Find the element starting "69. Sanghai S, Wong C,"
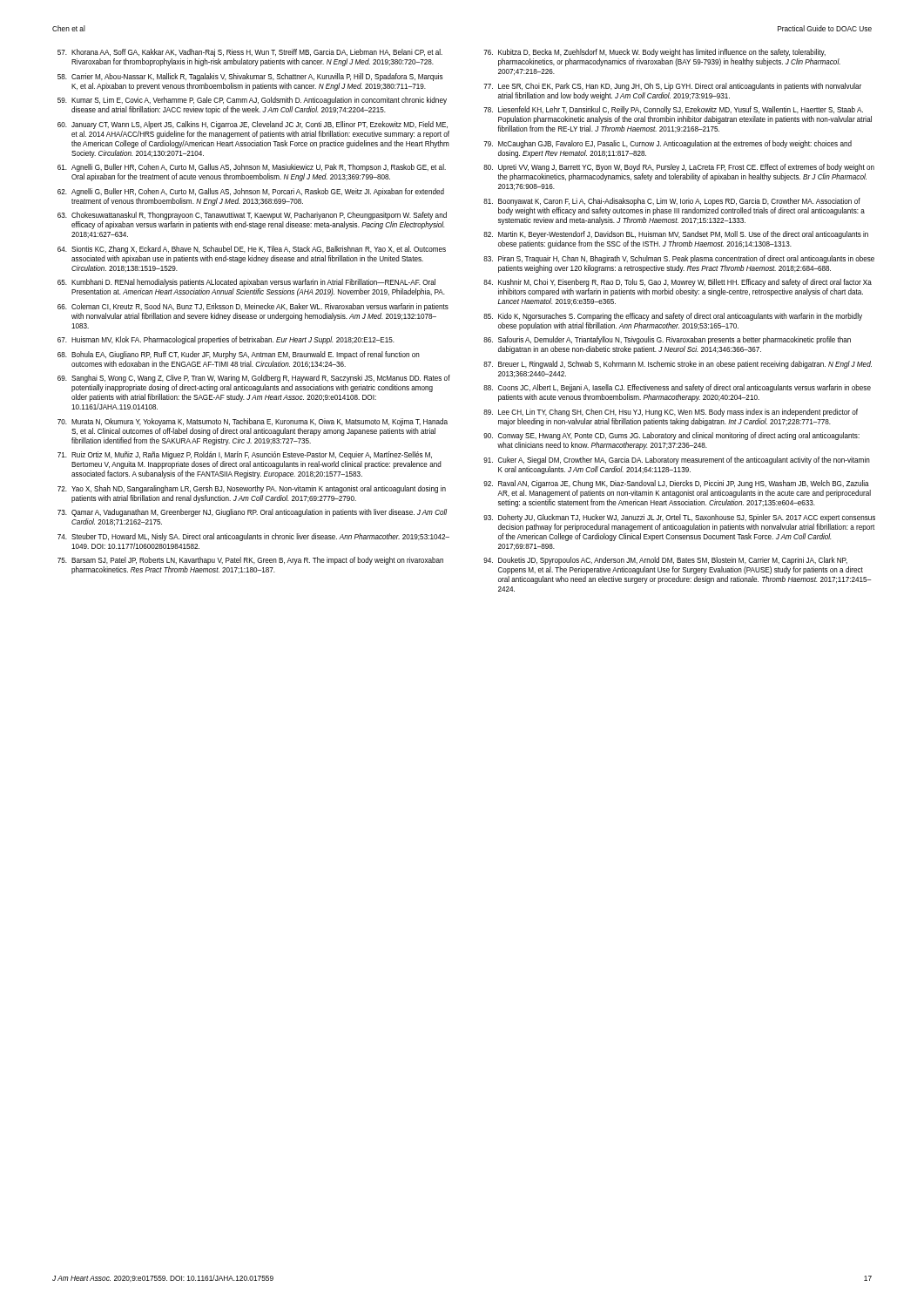The image size is (924, 1307). 249,393
